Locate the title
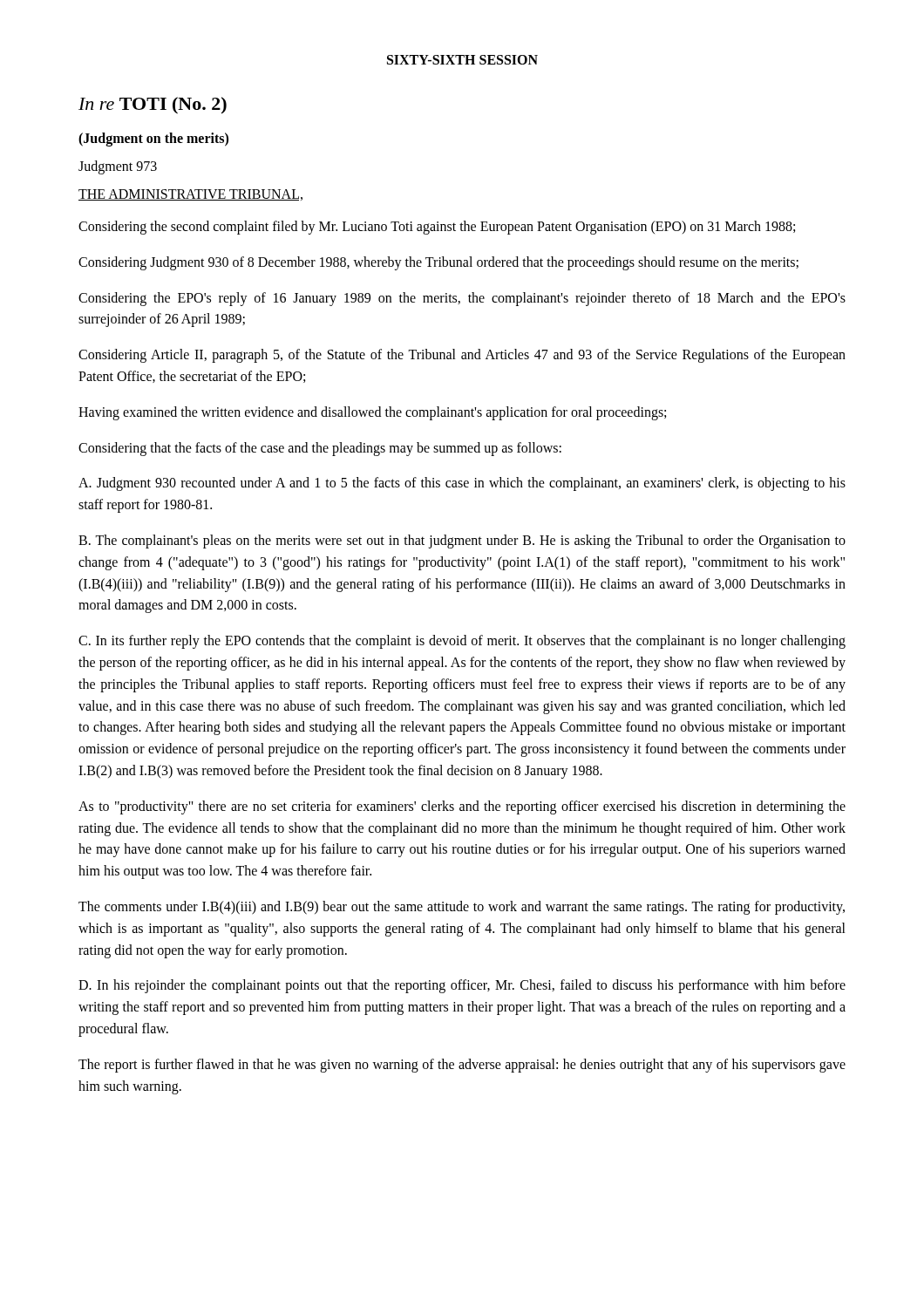Viewport: 924px width, 1308px height. [153, 103]
